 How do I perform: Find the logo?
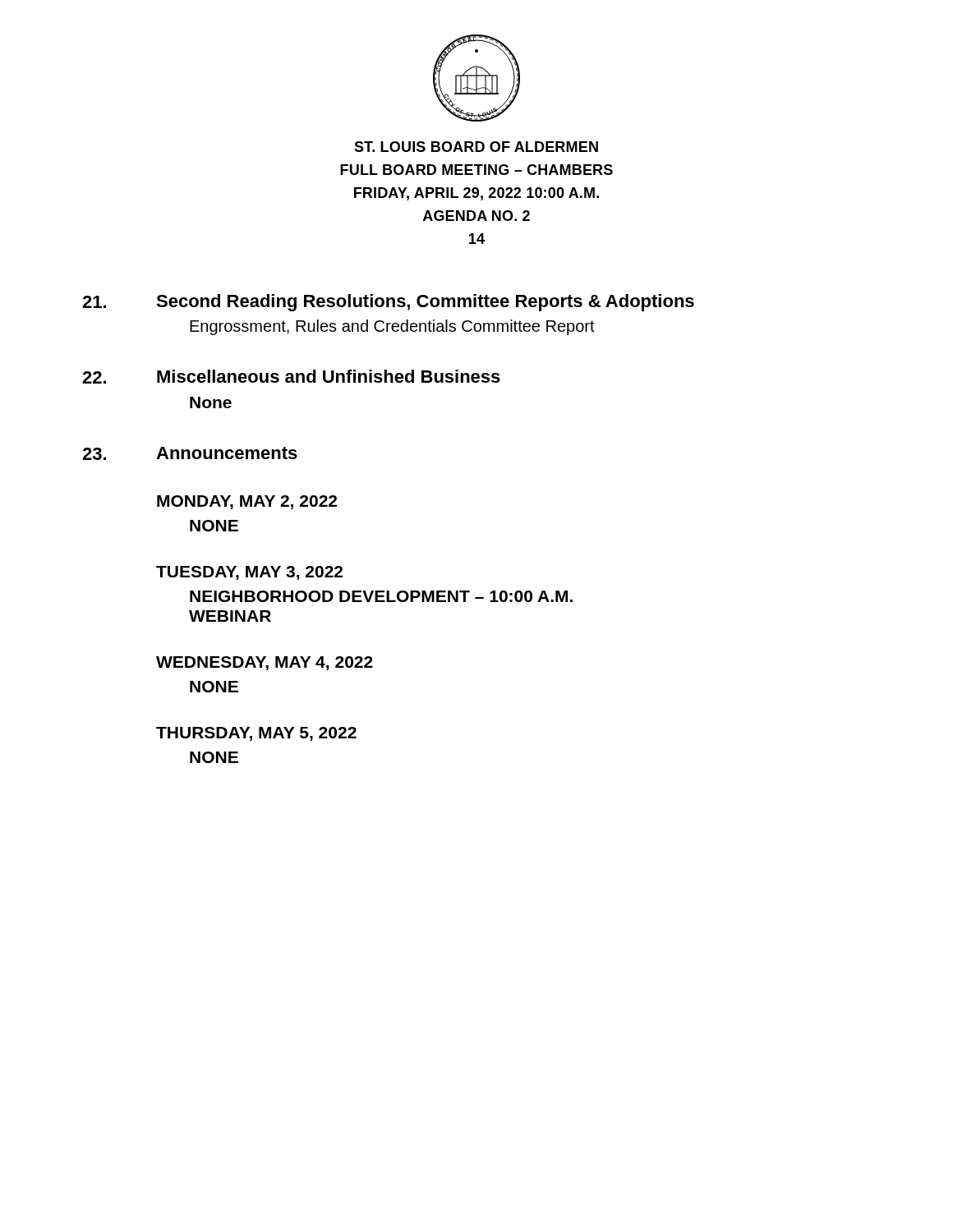[x=476, y=80]
